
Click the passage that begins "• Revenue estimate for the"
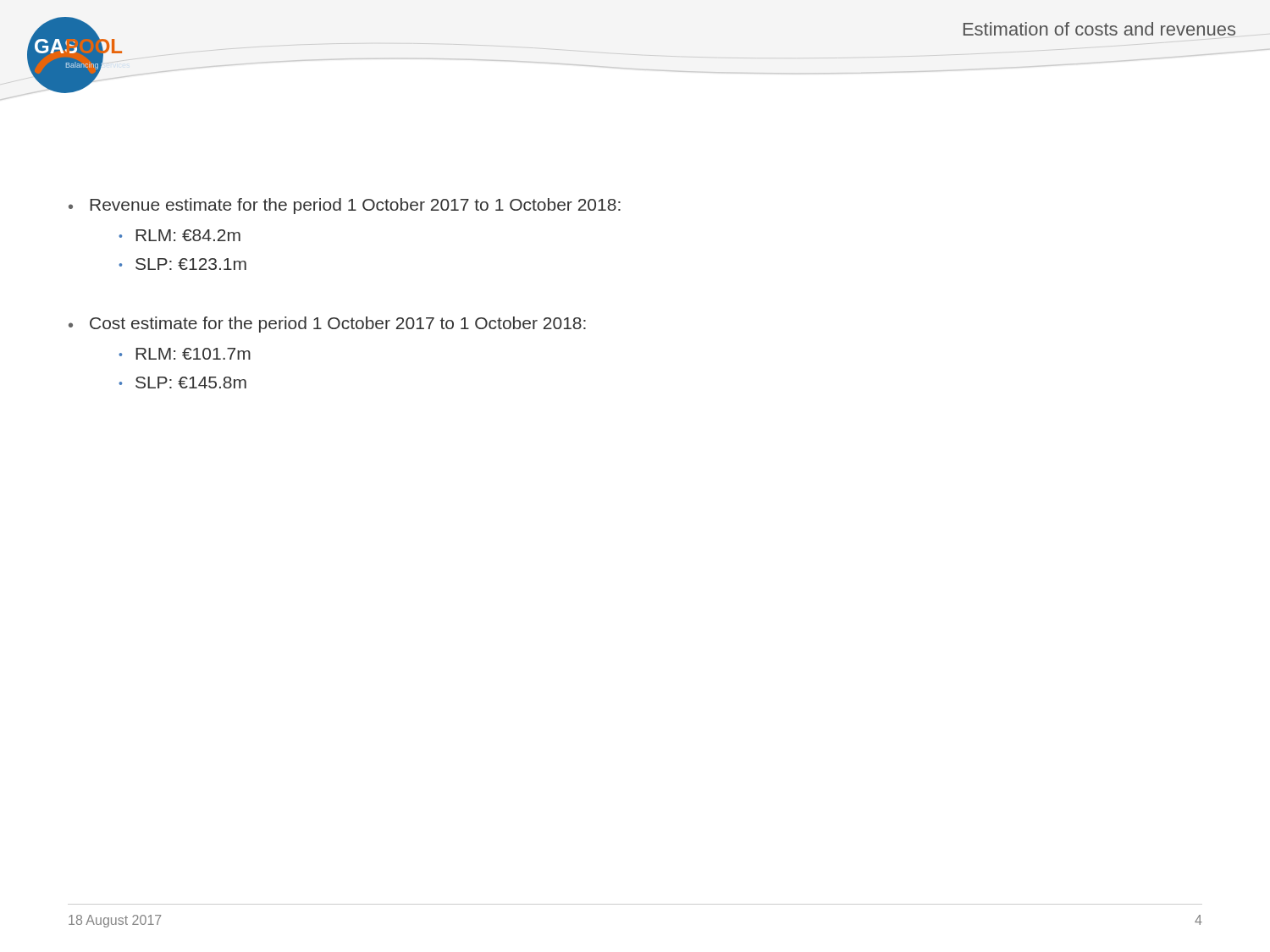[345, 206]
